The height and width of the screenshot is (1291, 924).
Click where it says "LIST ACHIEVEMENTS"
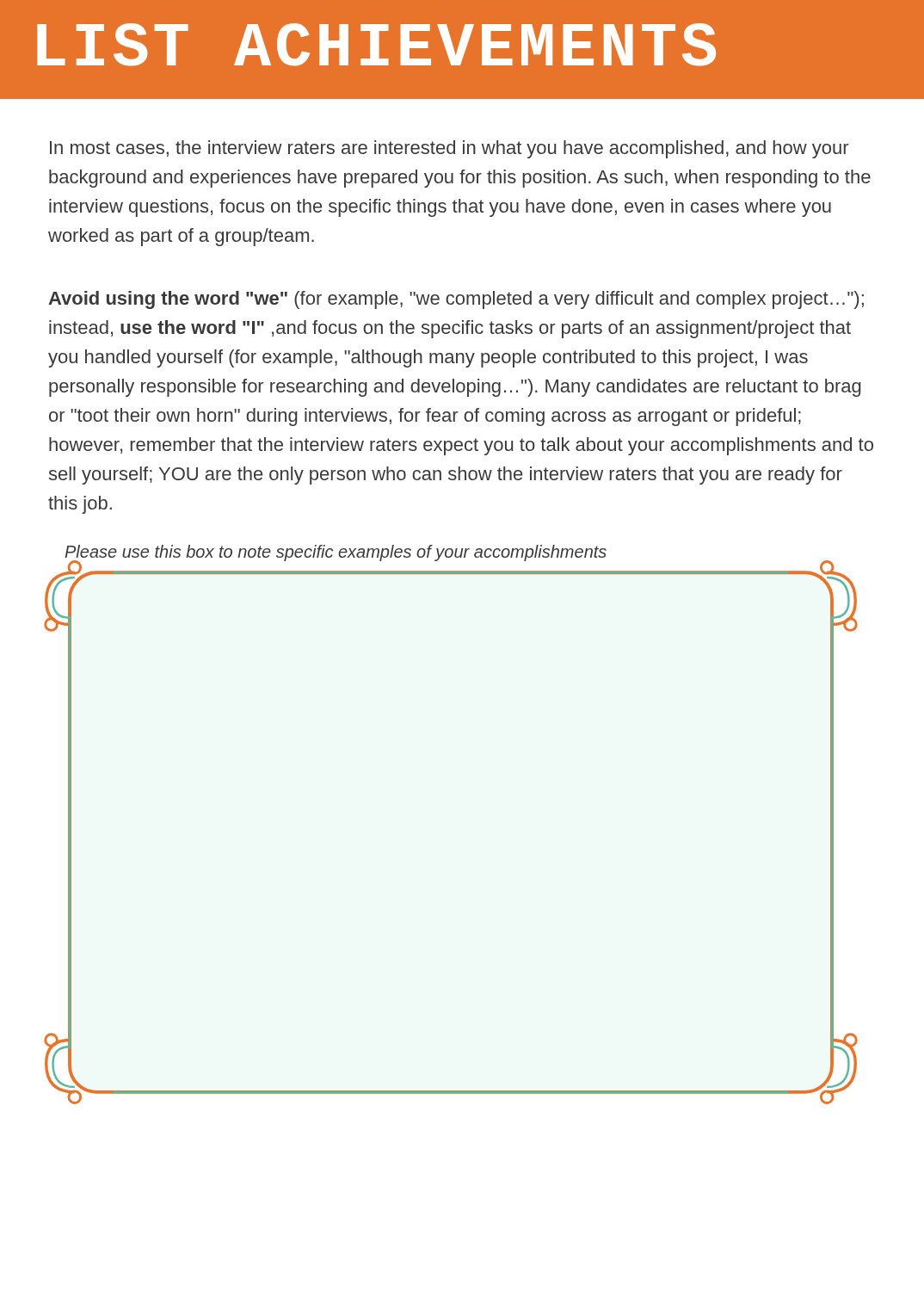462,49
